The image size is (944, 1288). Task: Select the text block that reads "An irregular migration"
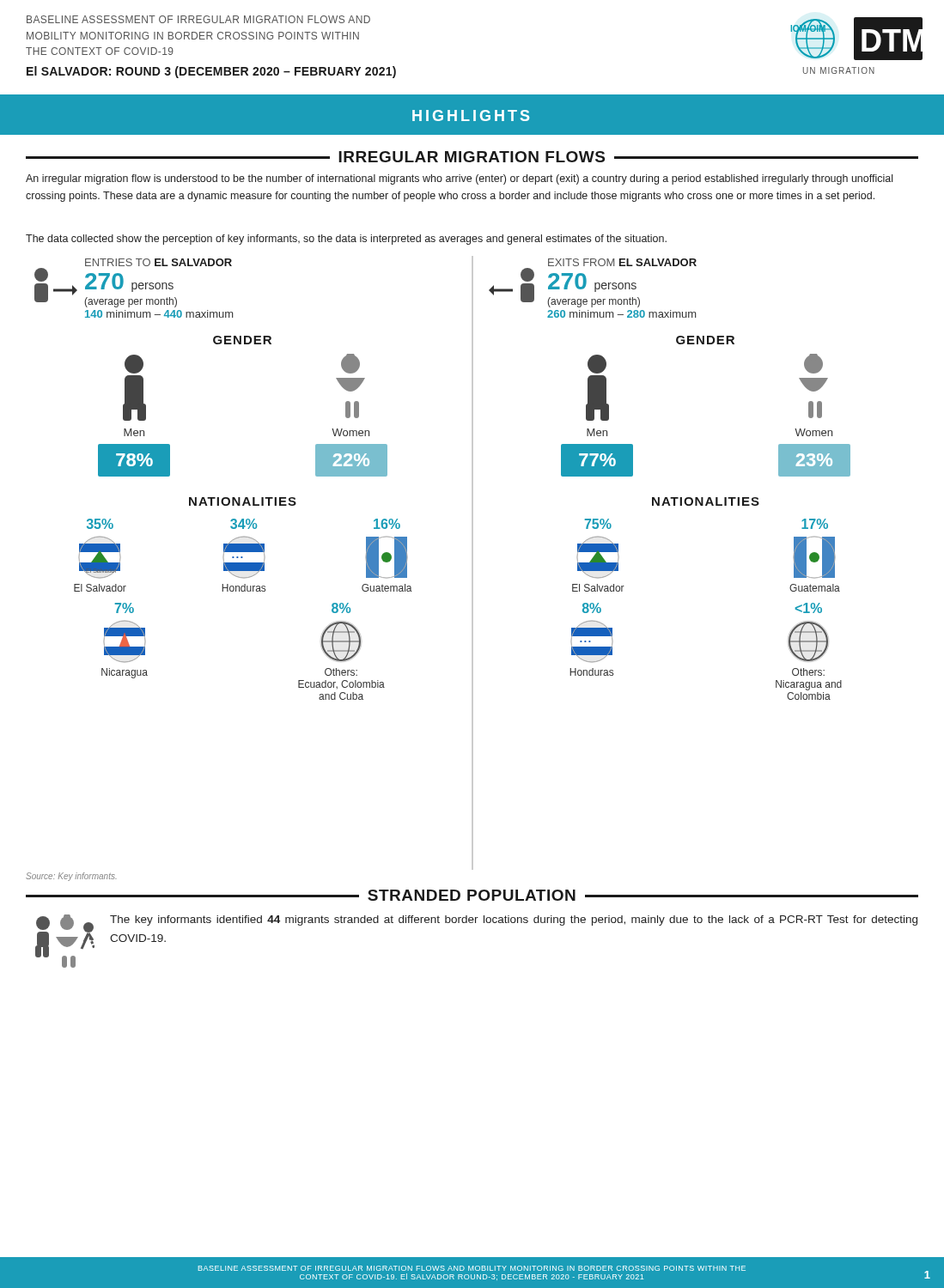click(x=460, y=187)
